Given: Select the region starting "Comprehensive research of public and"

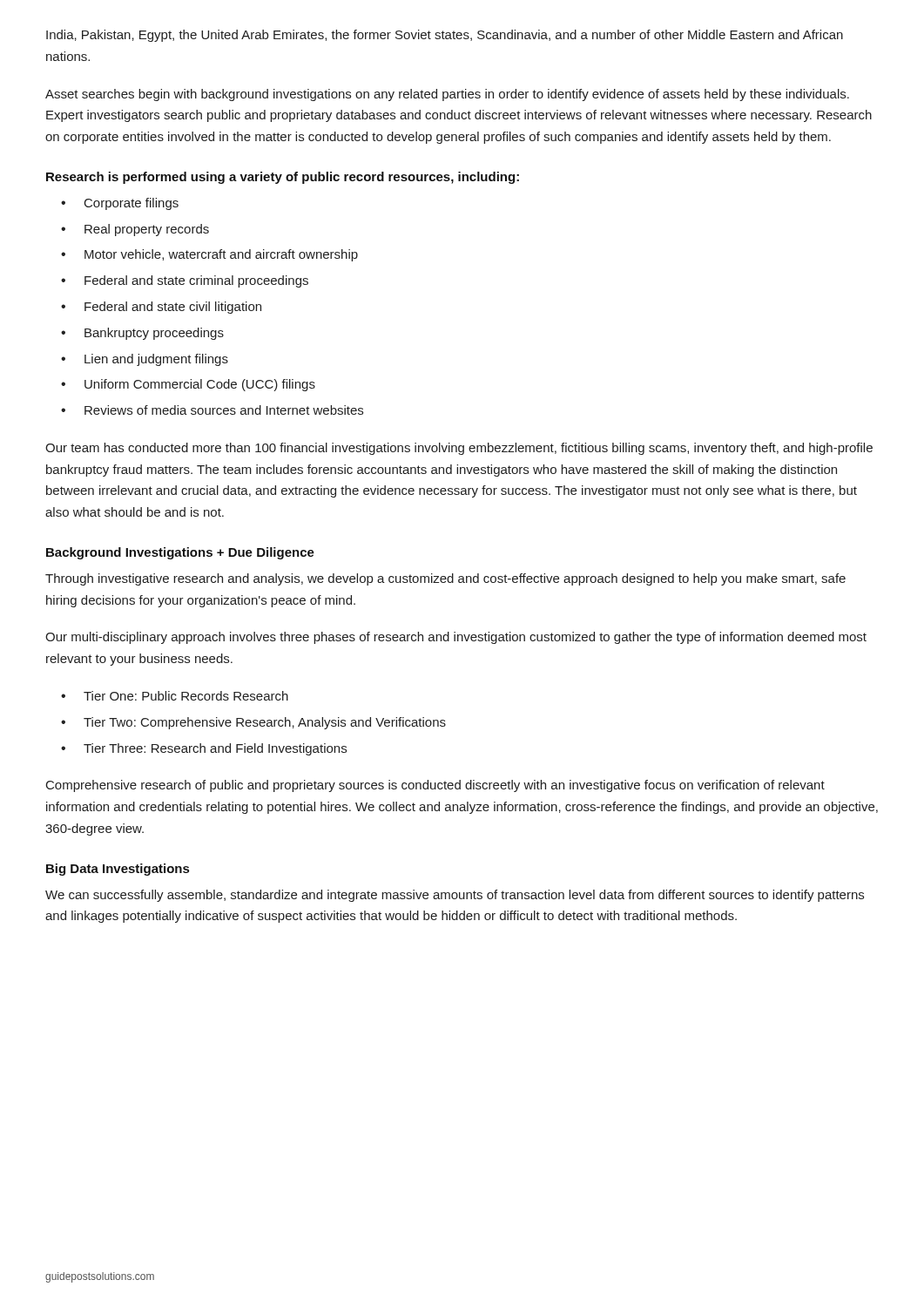Looking at the screenshot, I should (462, 806).
